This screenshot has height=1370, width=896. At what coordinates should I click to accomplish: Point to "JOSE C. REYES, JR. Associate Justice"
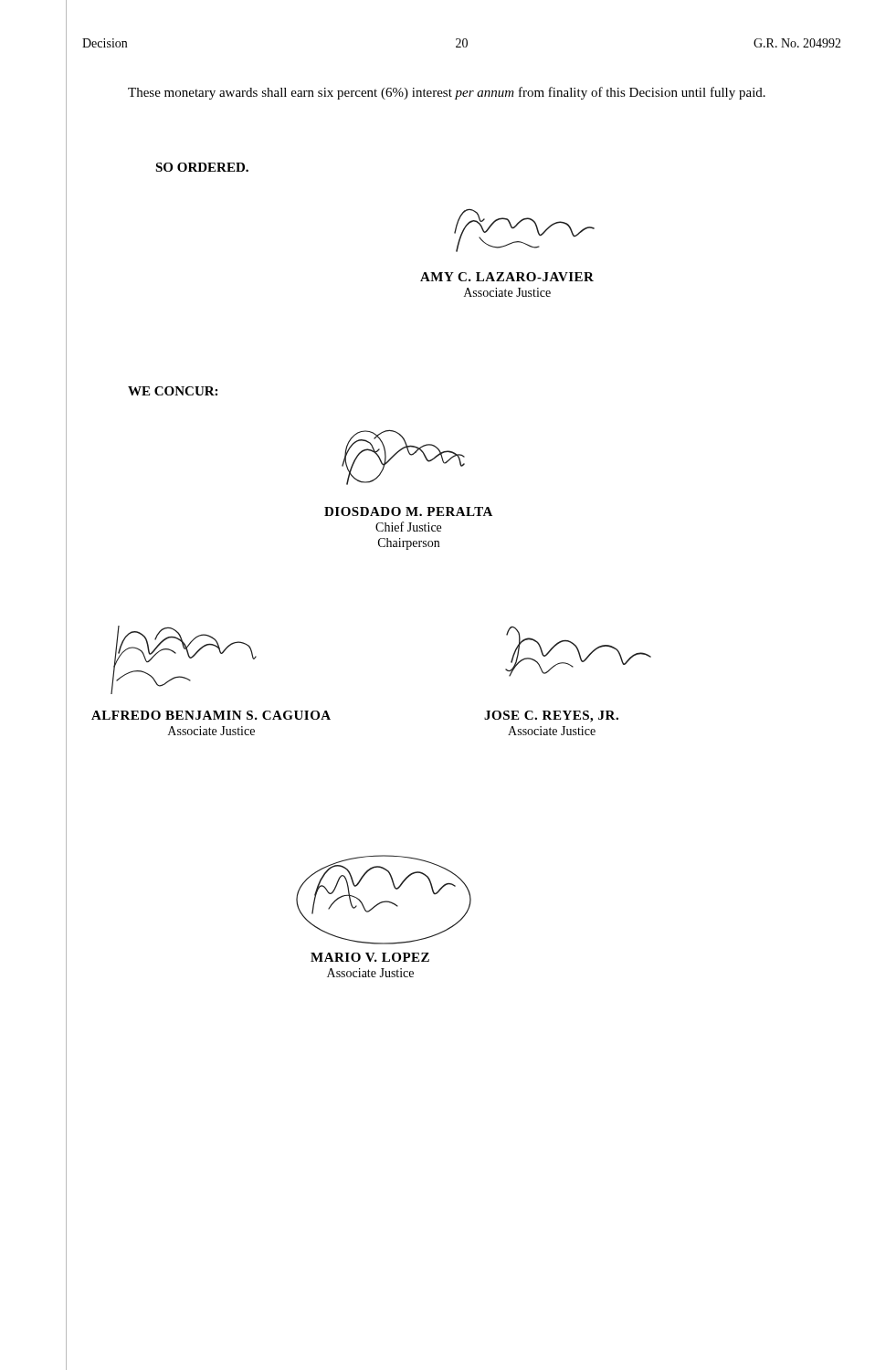pyautogui.click(x=552, y=723)
